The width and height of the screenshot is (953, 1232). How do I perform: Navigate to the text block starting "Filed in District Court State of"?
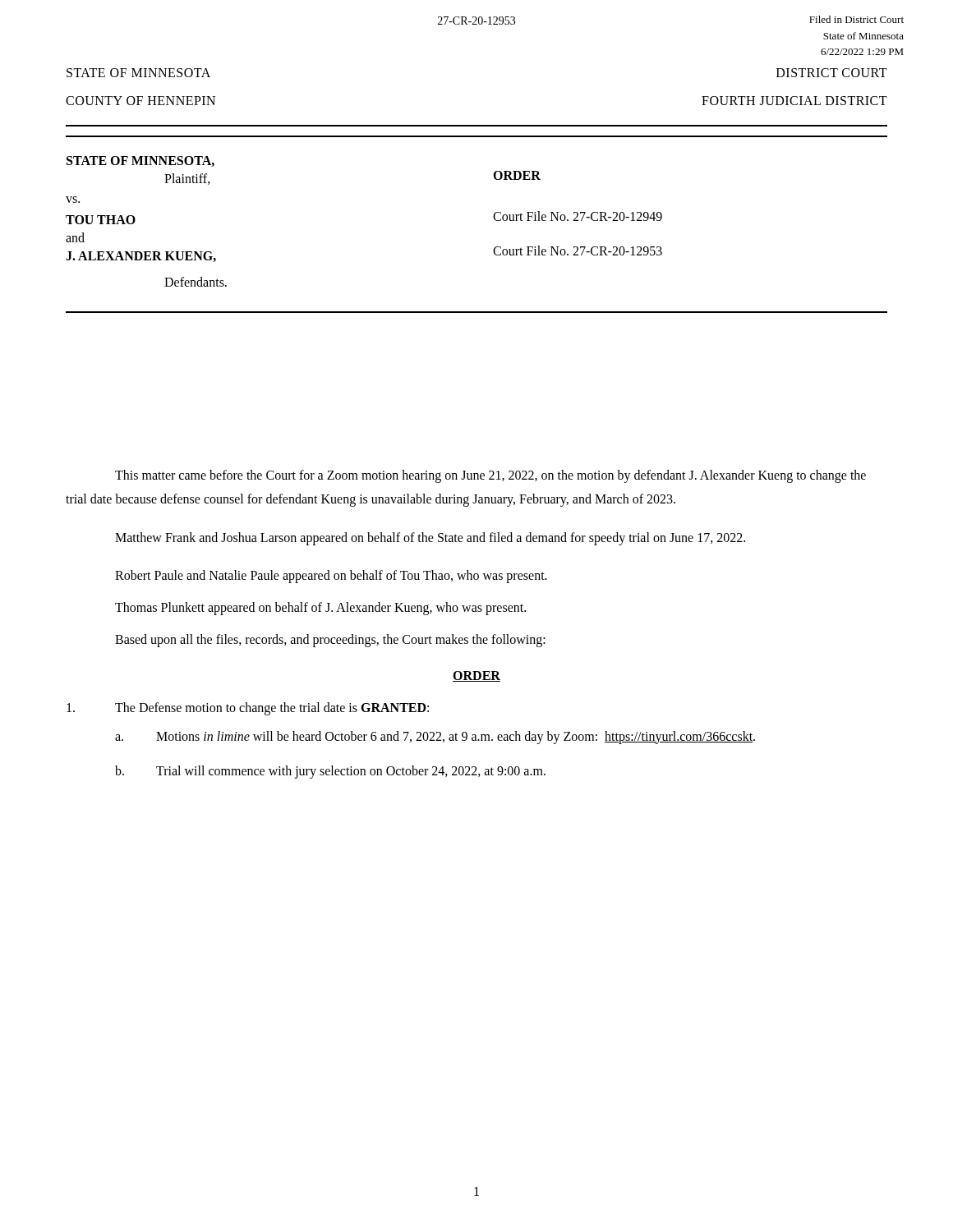pos(856,35)
